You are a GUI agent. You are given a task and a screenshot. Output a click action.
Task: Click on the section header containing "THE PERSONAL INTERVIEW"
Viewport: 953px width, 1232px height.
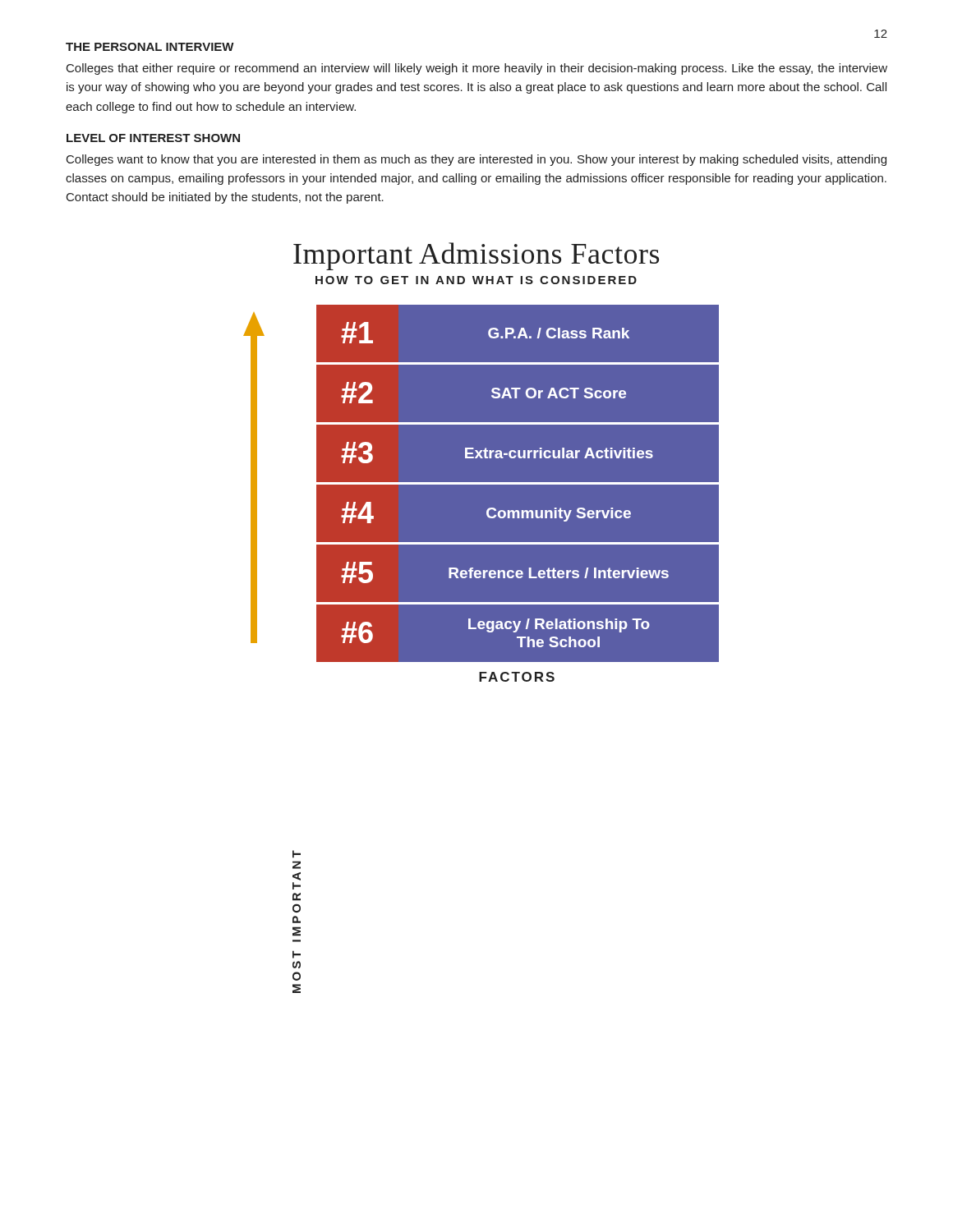coord(150,46)
